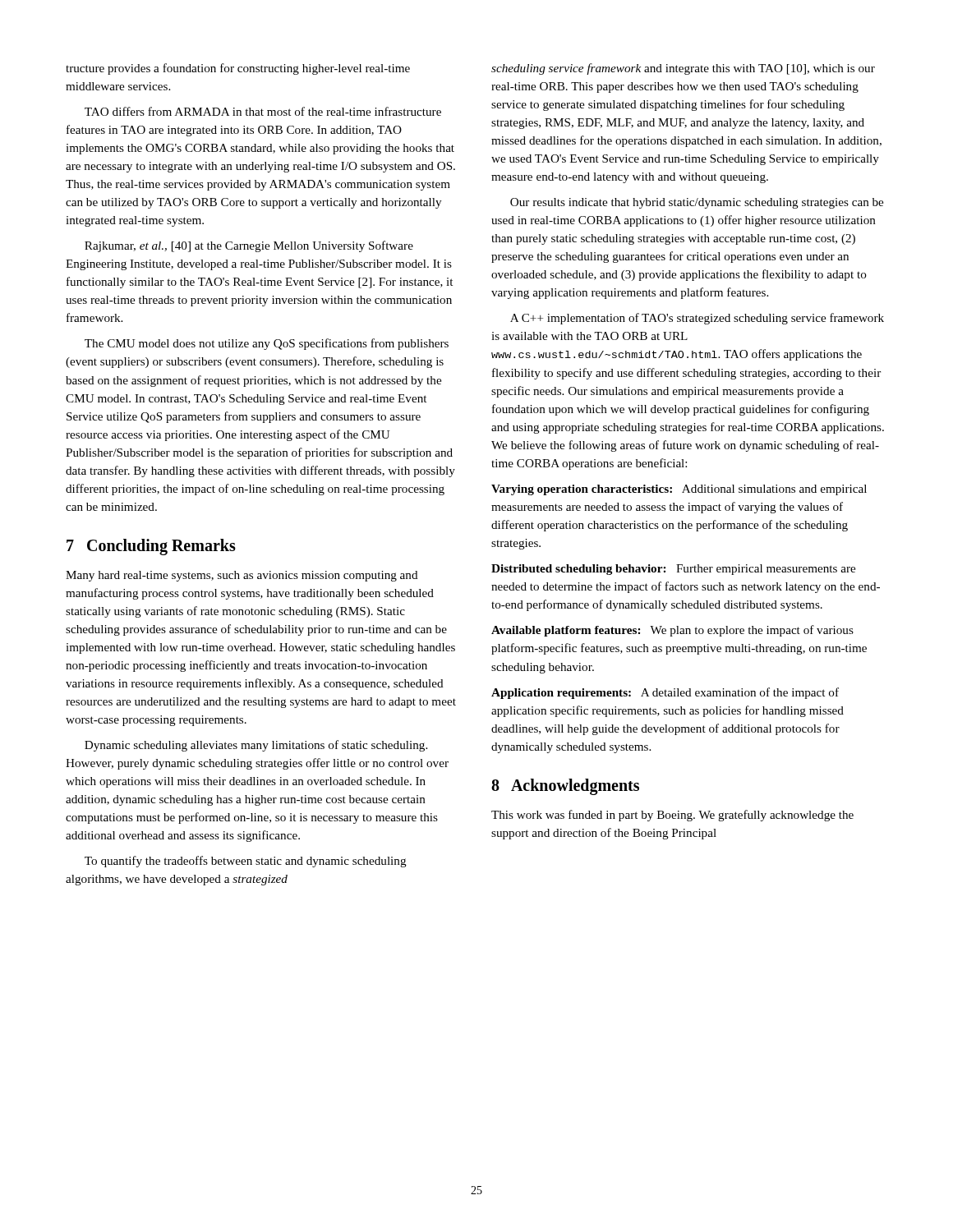Locate the block of text that opens with "Many hard real-time systems, such as avionics"
Screen dimensions: 1232x953
[242, 576]
